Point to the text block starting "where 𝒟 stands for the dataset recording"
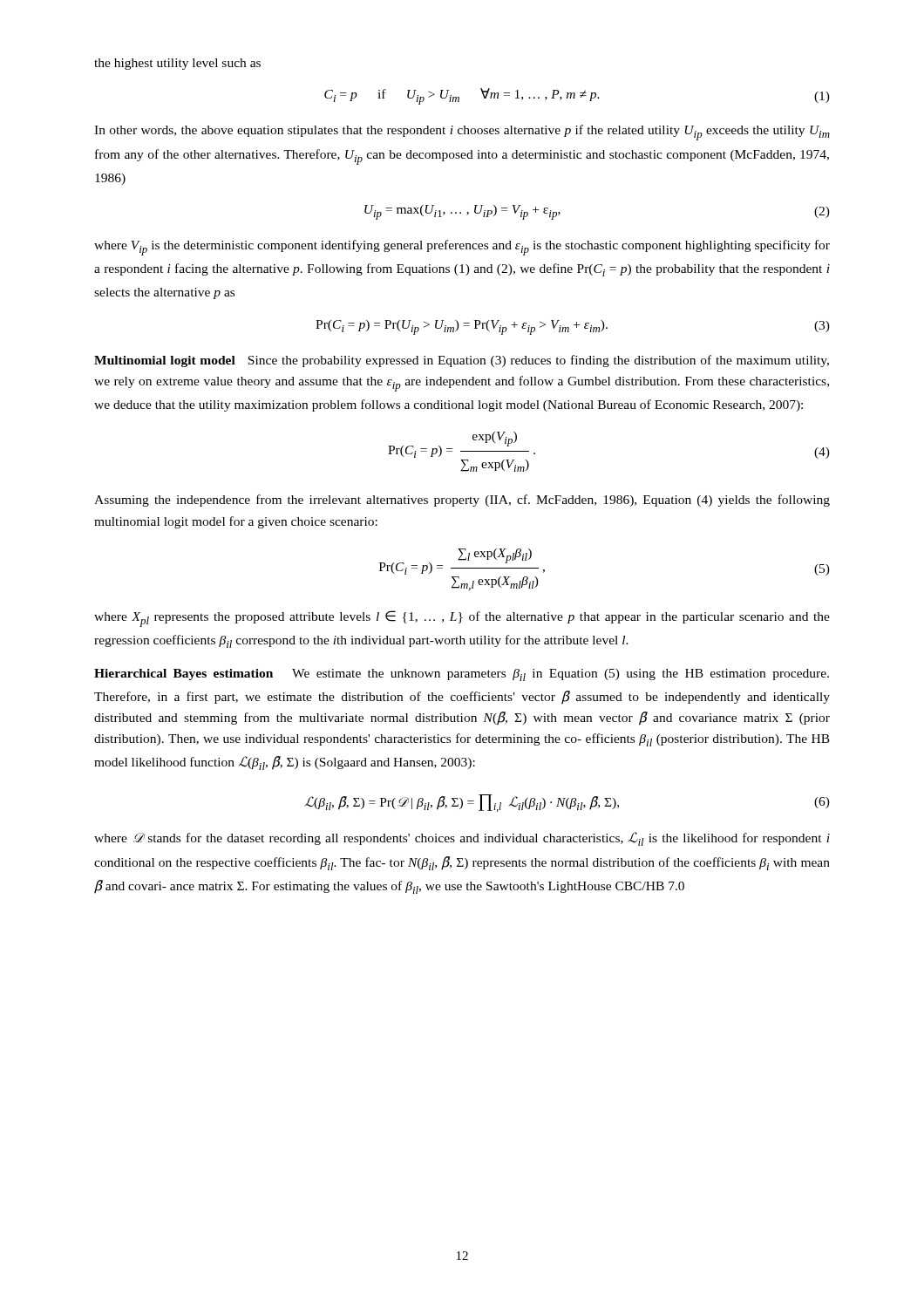This screenshot has height=1308, width=924. 462,863
